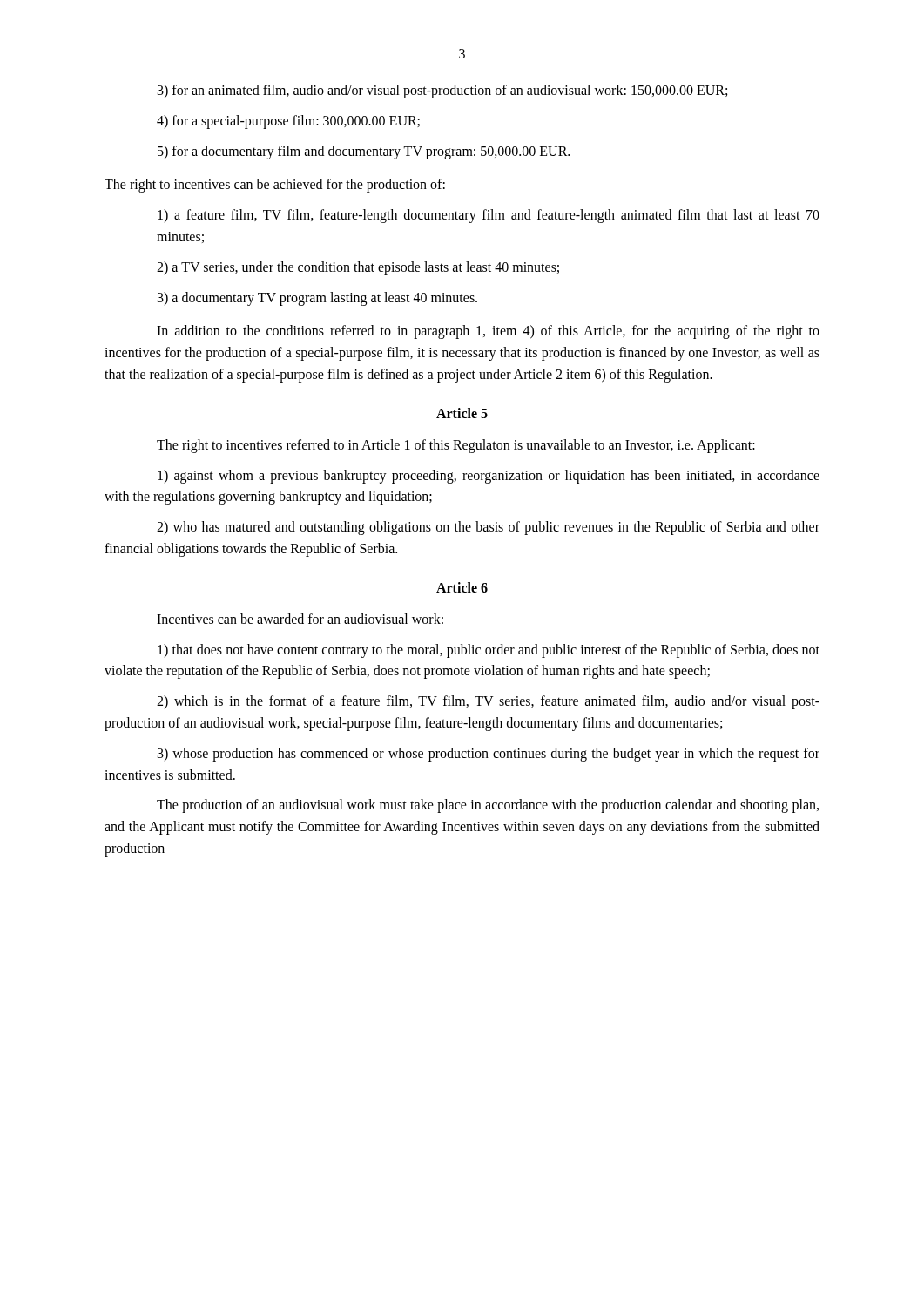Image resolution: width=924 pixels, height=1307 pixels.
Task: Locate the block of text that opens with "2) a TV series, under the condition"
Action: 359,267
